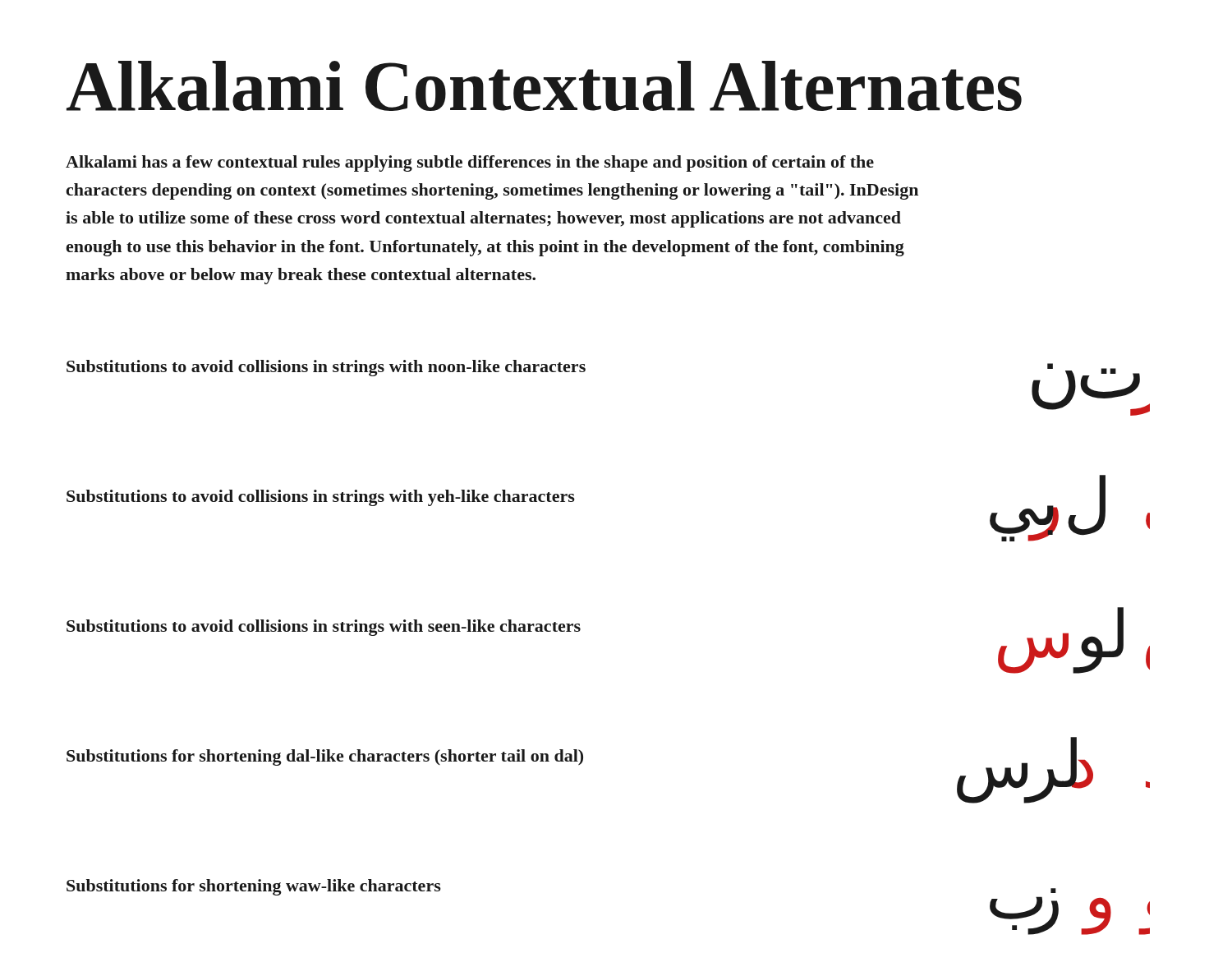Locate the title

click(x=544, y=86)
